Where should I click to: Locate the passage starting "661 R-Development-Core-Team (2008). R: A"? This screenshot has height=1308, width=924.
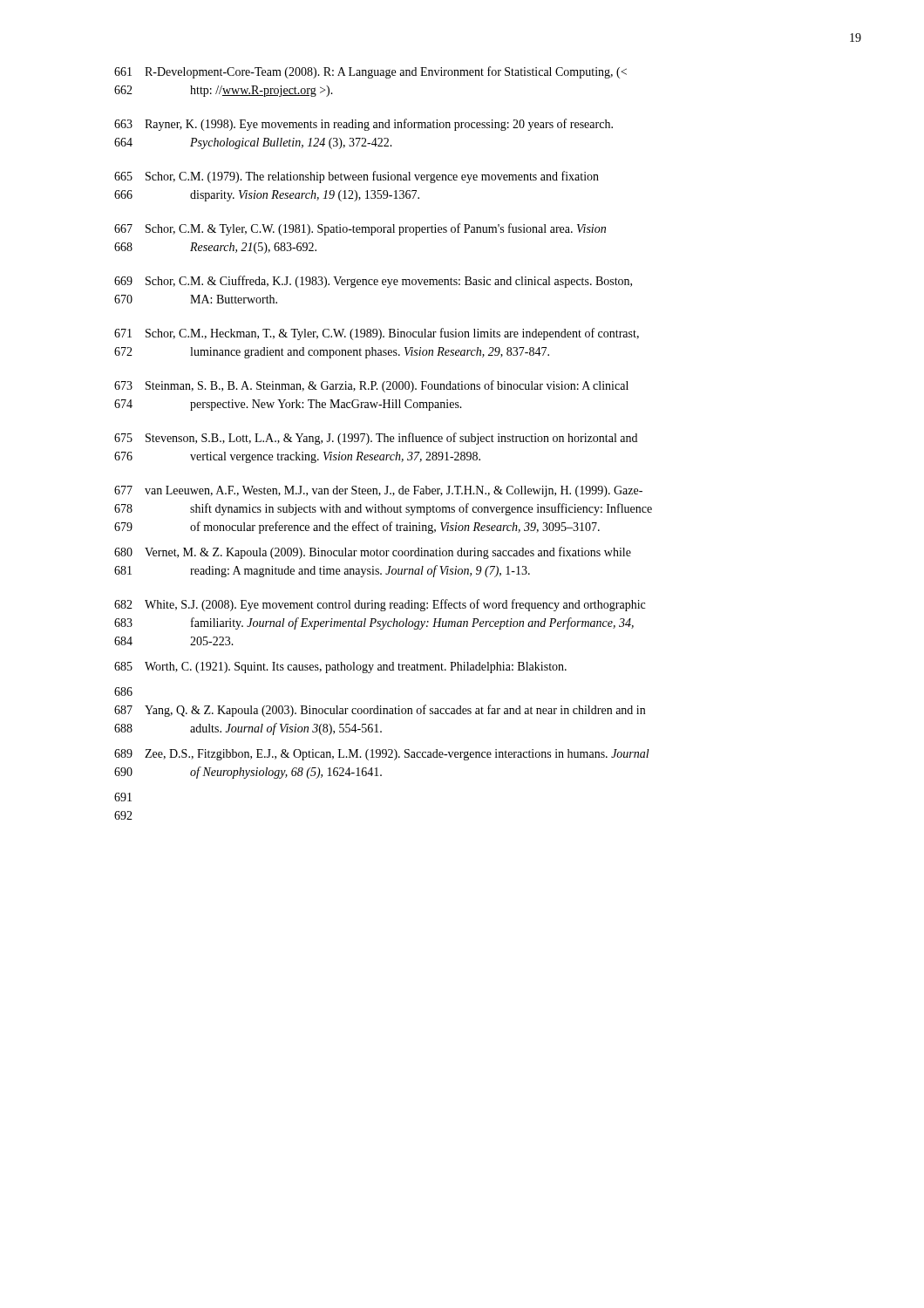coord(474,81)
